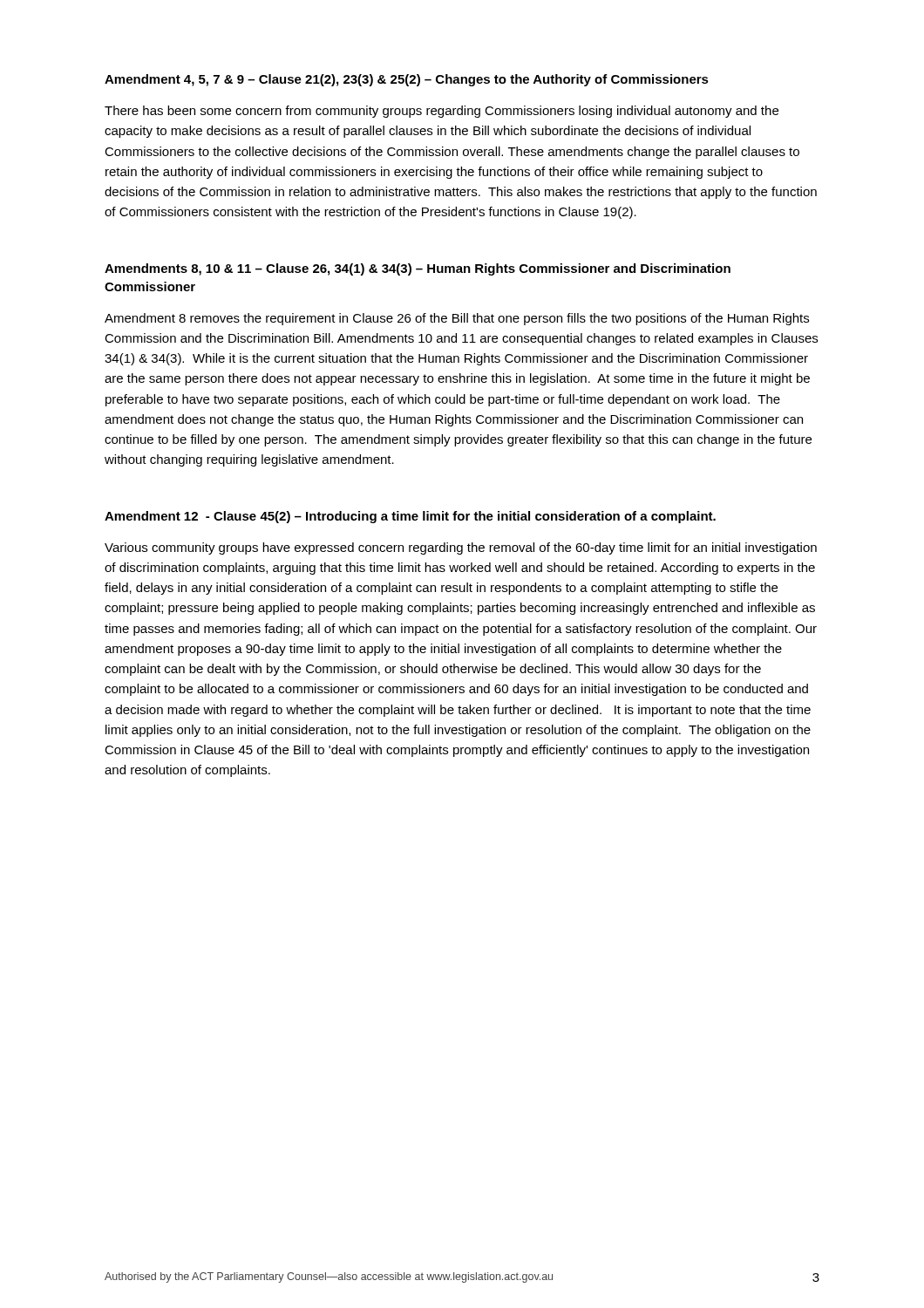Click on the text starting "There has been some concern from community"
Viewport: 924px width, 1308px height.
click(461, 161)
